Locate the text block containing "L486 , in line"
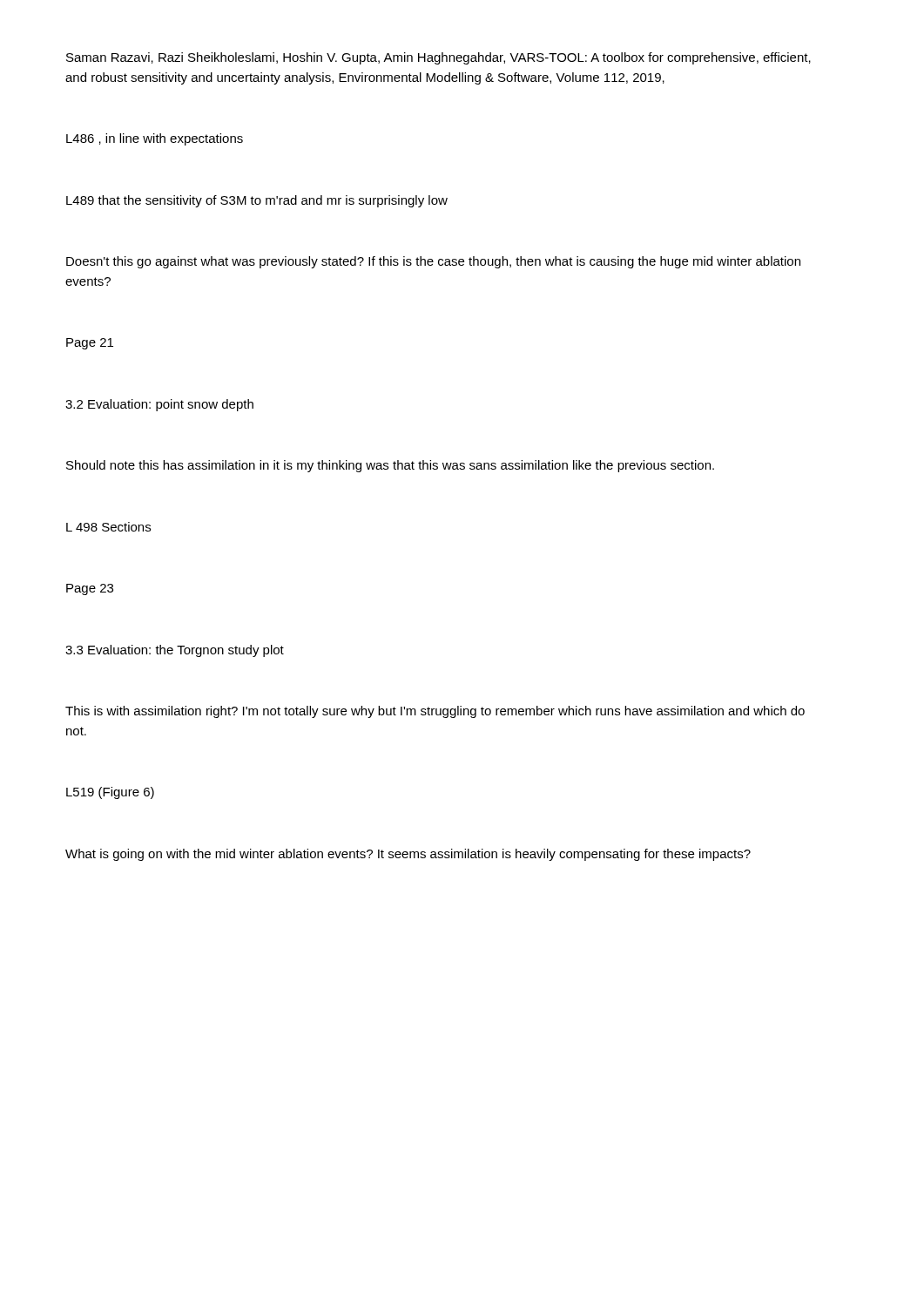The image size is (924, 1307). pos(155,139)
